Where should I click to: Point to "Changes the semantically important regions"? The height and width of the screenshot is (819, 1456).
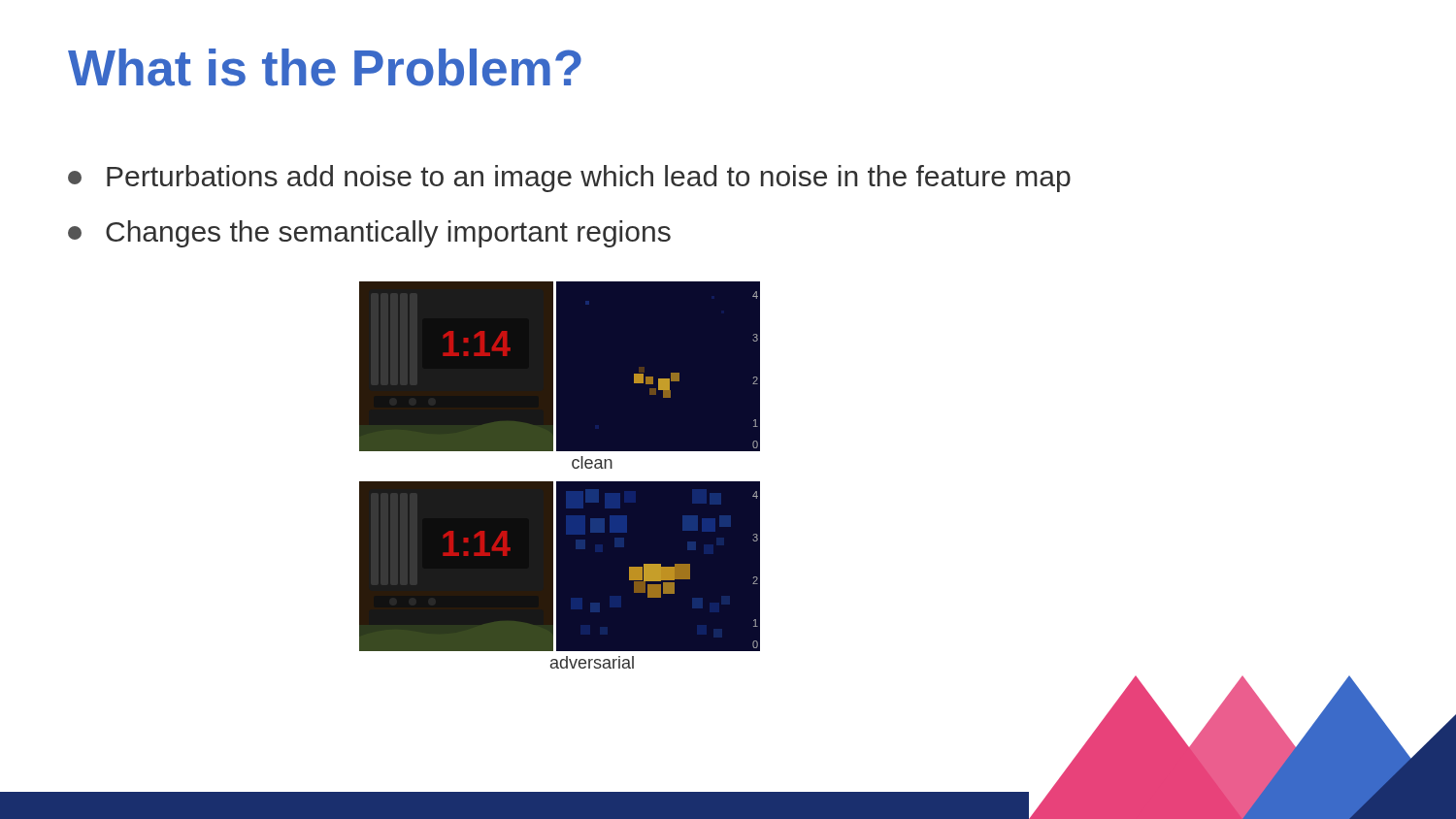370,232
